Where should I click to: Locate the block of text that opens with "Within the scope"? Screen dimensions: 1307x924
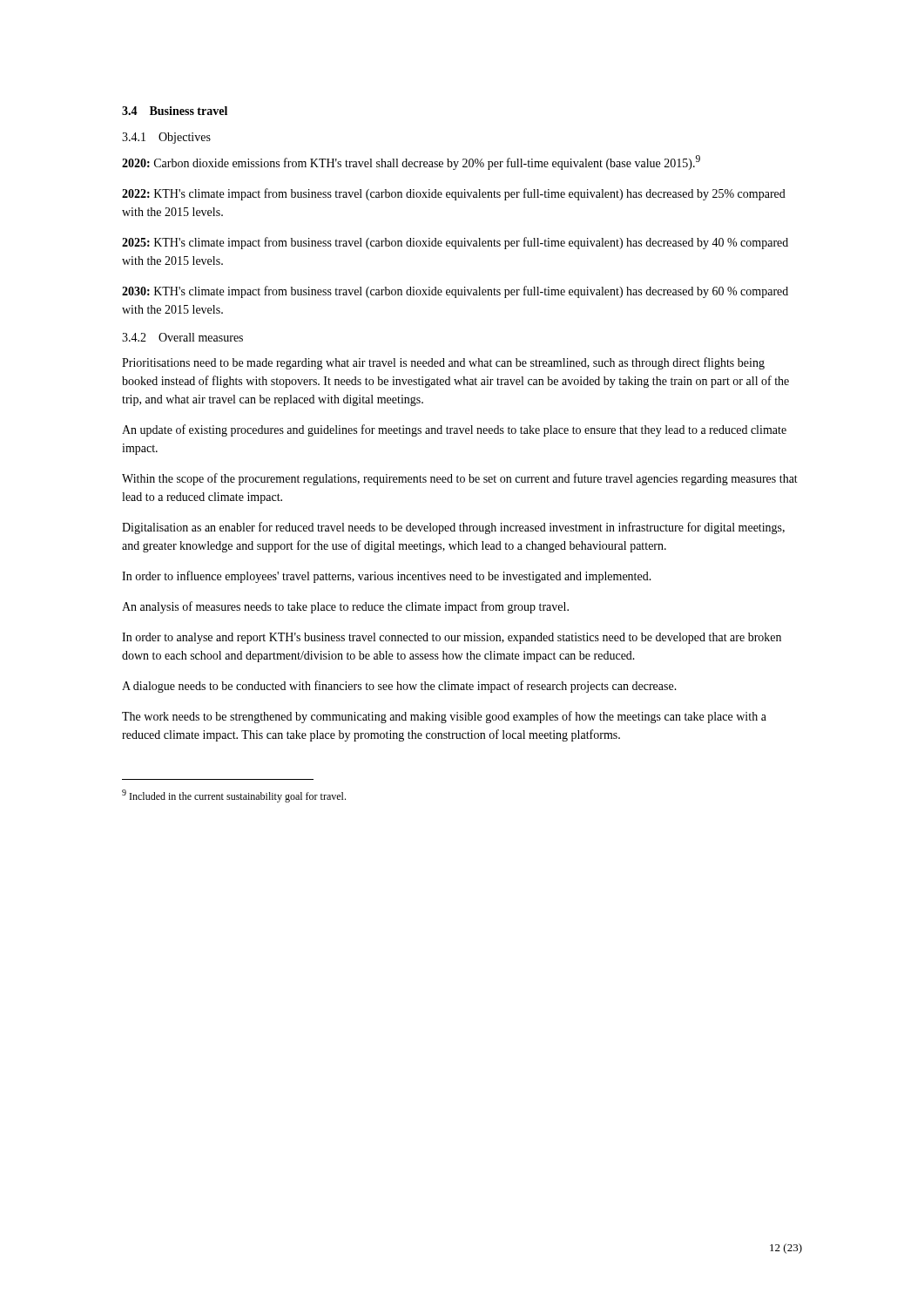coord(460,488)
